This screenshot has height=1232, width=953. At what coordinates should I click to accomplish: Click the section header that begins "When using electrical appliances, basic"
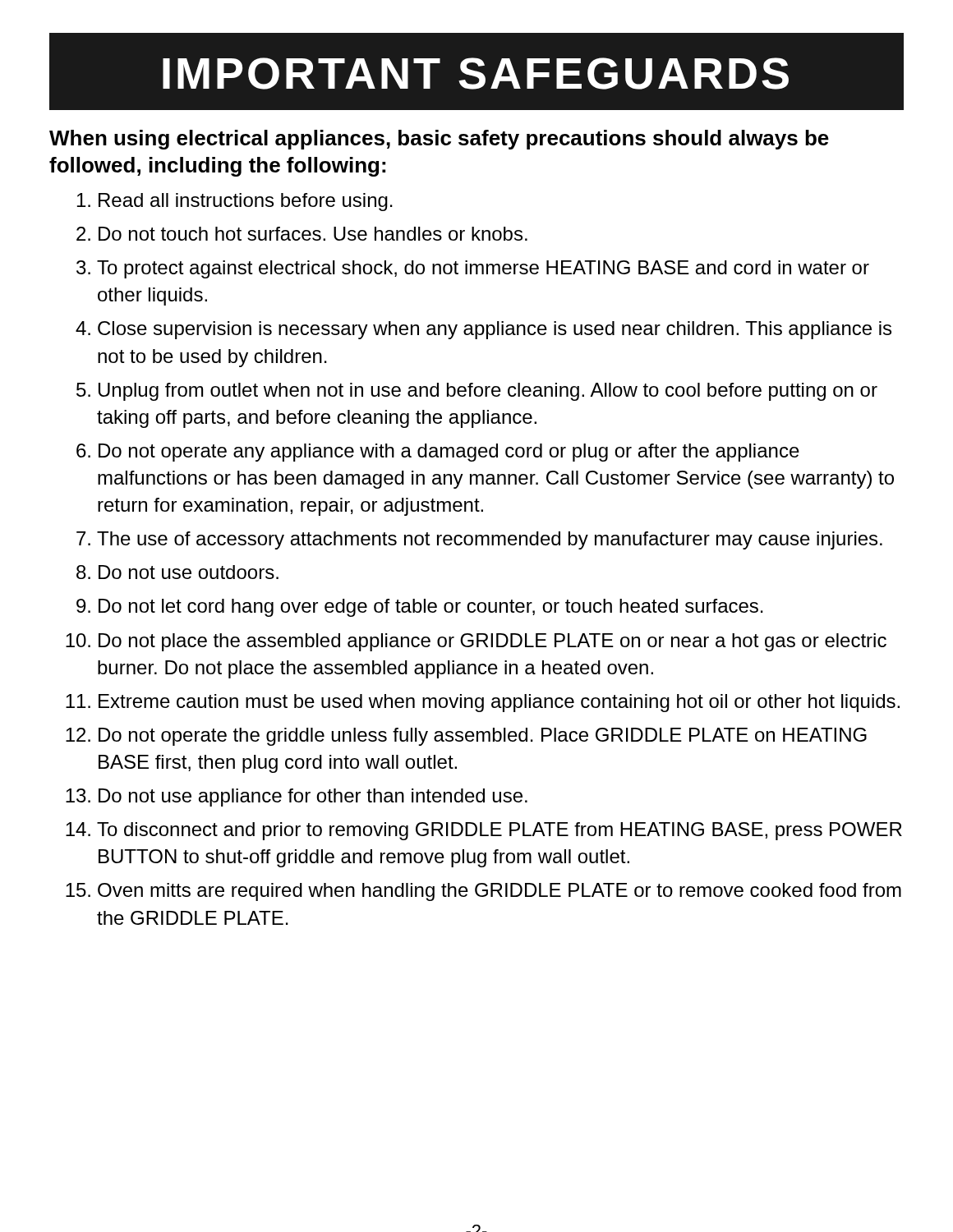439,151
